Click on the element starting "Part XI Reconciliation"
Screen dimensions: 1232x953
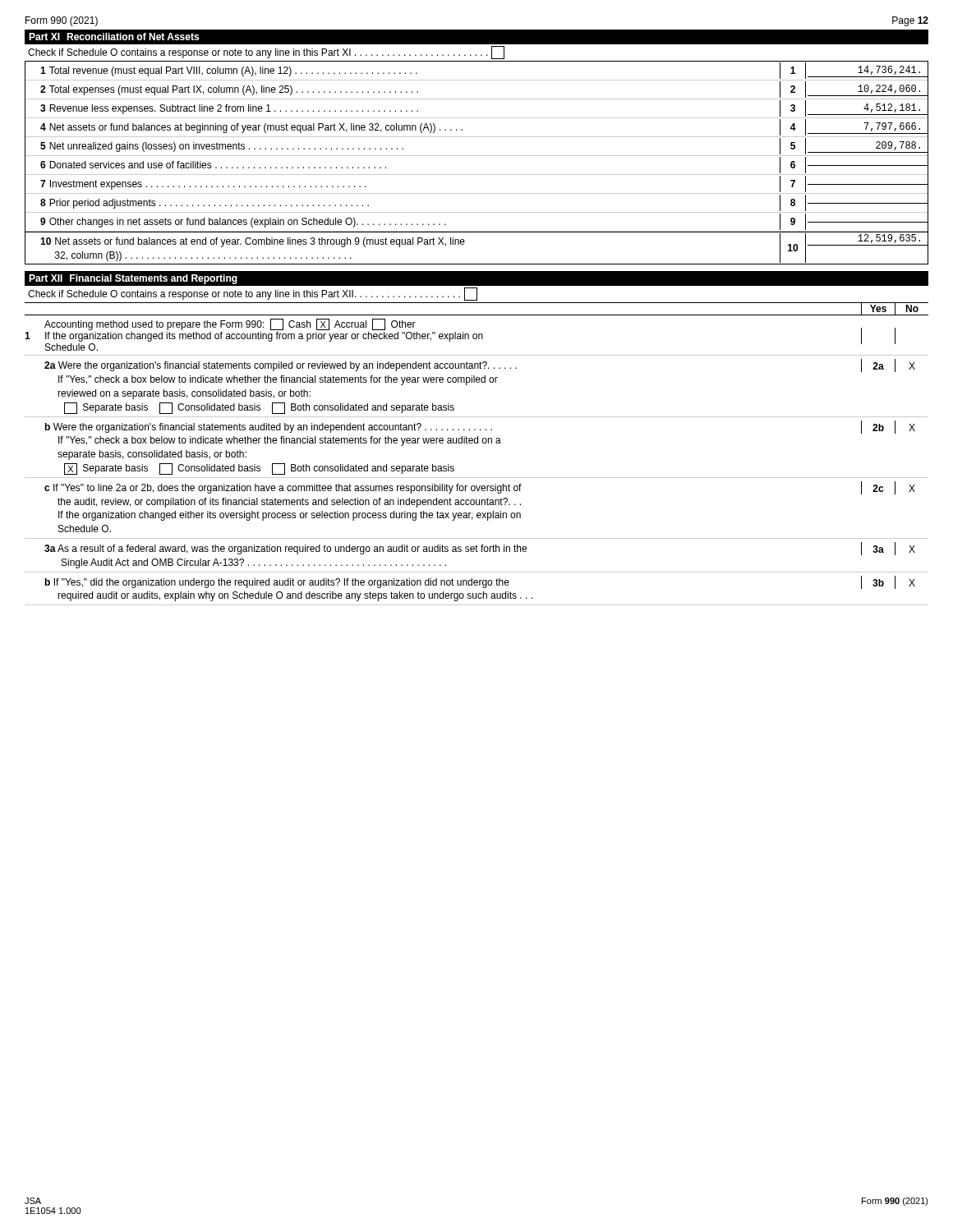click(114, 37)
